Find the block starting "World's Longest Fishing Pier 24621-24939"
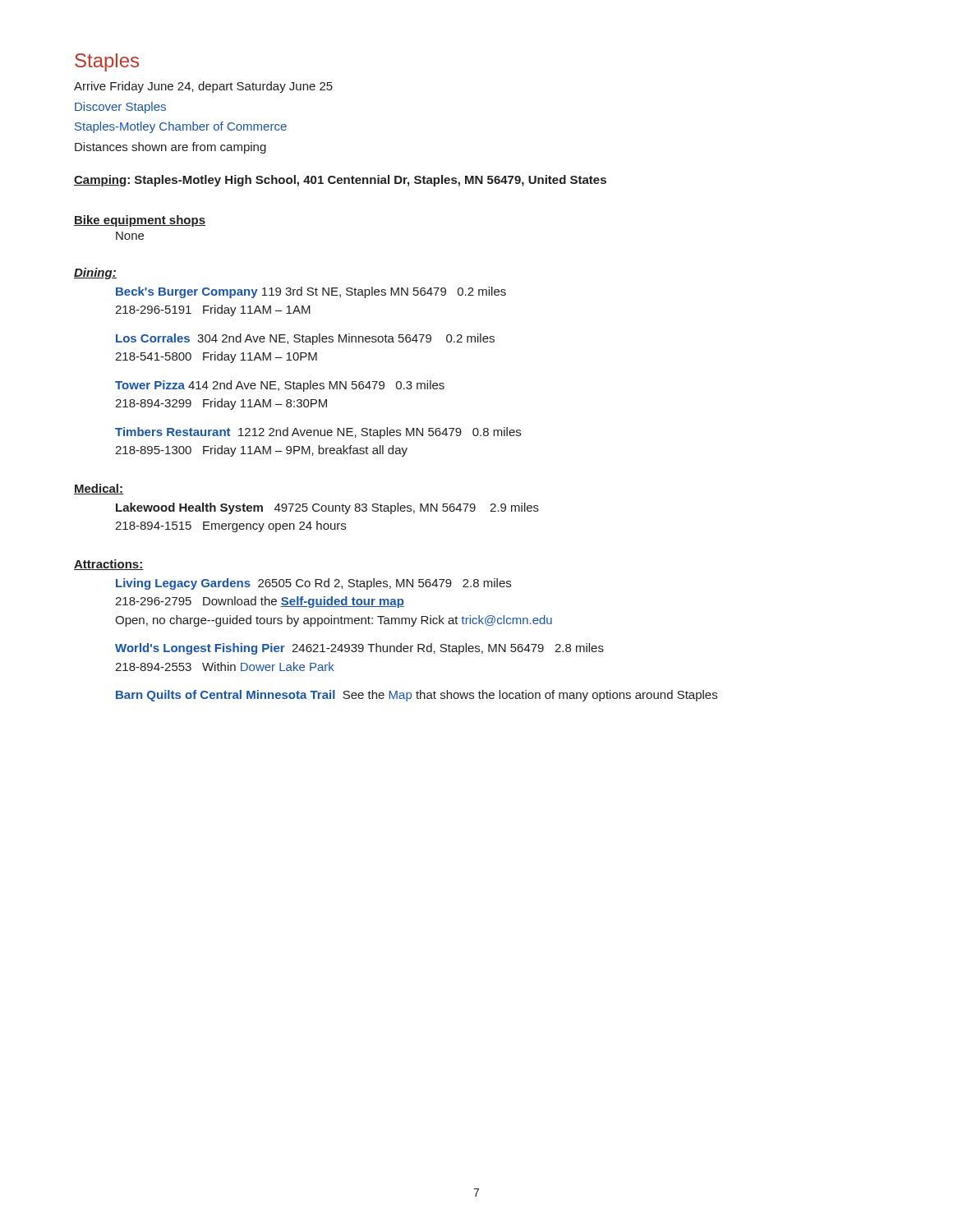The width and height of the screenshot is (953, 1232). coord(497,658)
